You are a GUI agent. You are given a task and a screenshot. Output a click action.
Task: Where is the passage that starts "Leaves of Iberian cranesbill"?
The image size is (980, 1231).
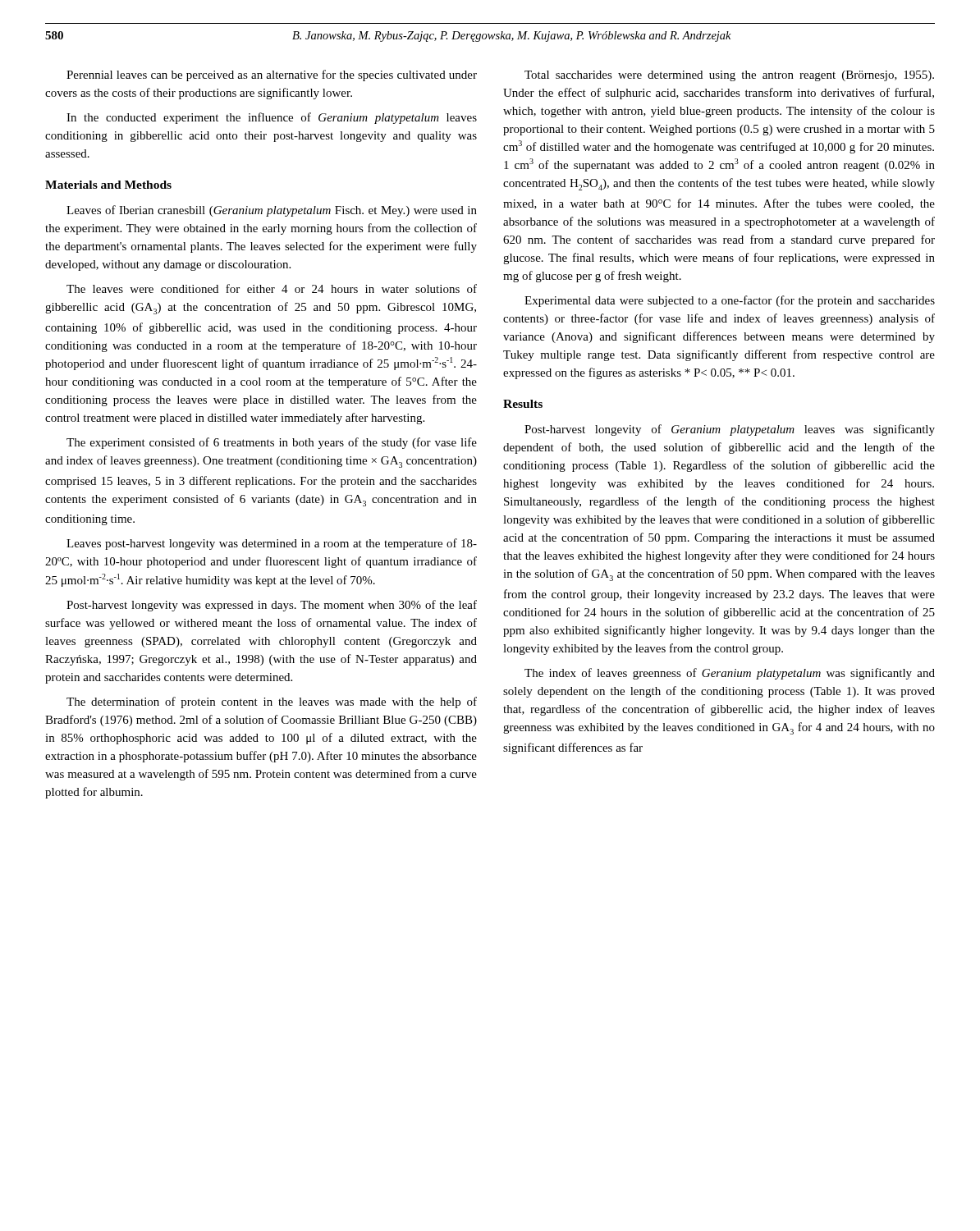click(x=261, y=501)
